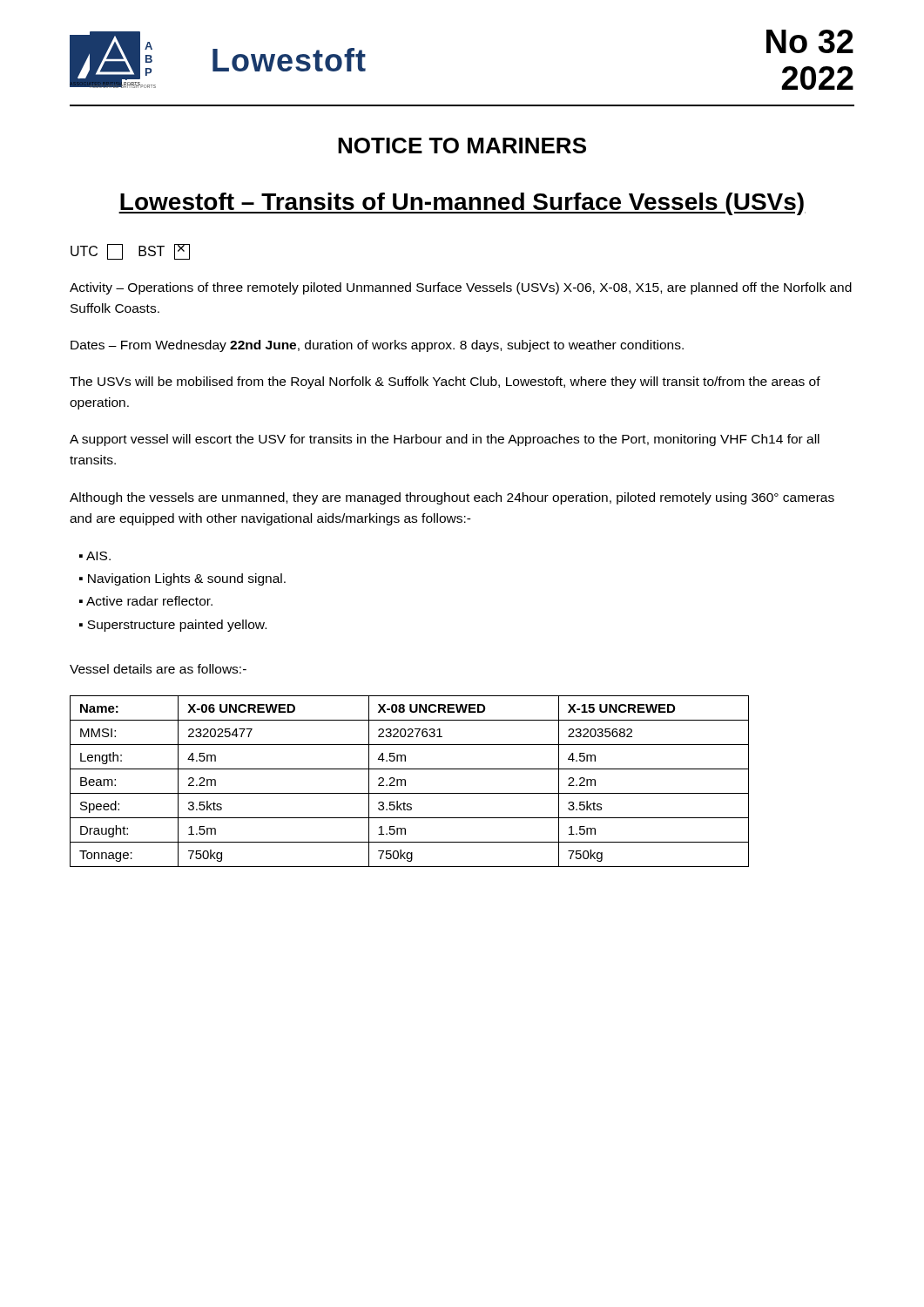Select the text starting "Lowestoft – Transits of Un-manned Surface Vessels"
The height and width of the screenshot is (1307, 924).
[462, 201]
